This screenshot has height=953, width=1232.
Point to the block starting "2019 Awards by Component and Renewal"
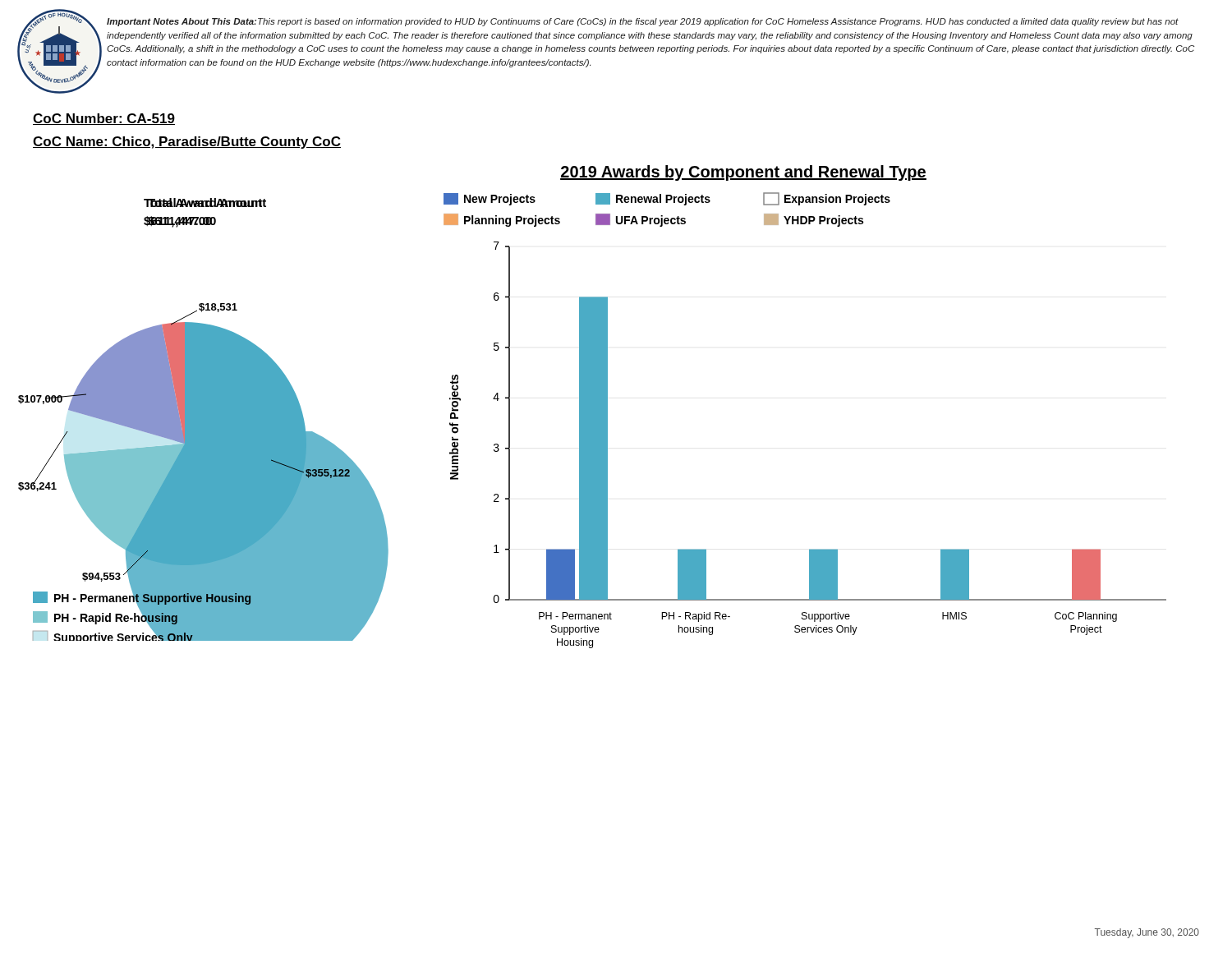[x=743, y=172]
